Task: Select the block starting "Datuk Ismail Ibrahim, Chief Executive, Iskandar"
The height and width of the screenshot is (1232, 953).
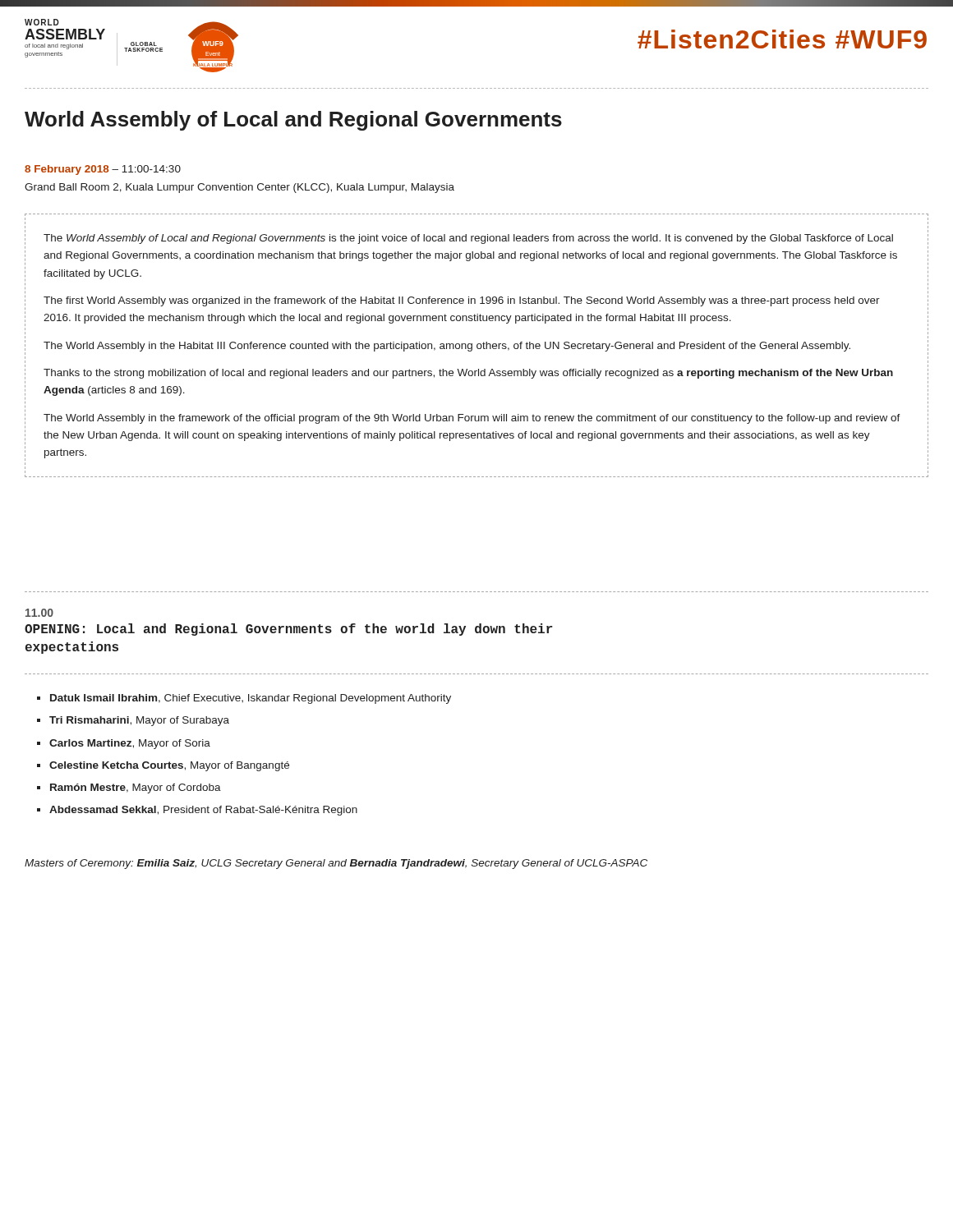Action: (250, 698)
